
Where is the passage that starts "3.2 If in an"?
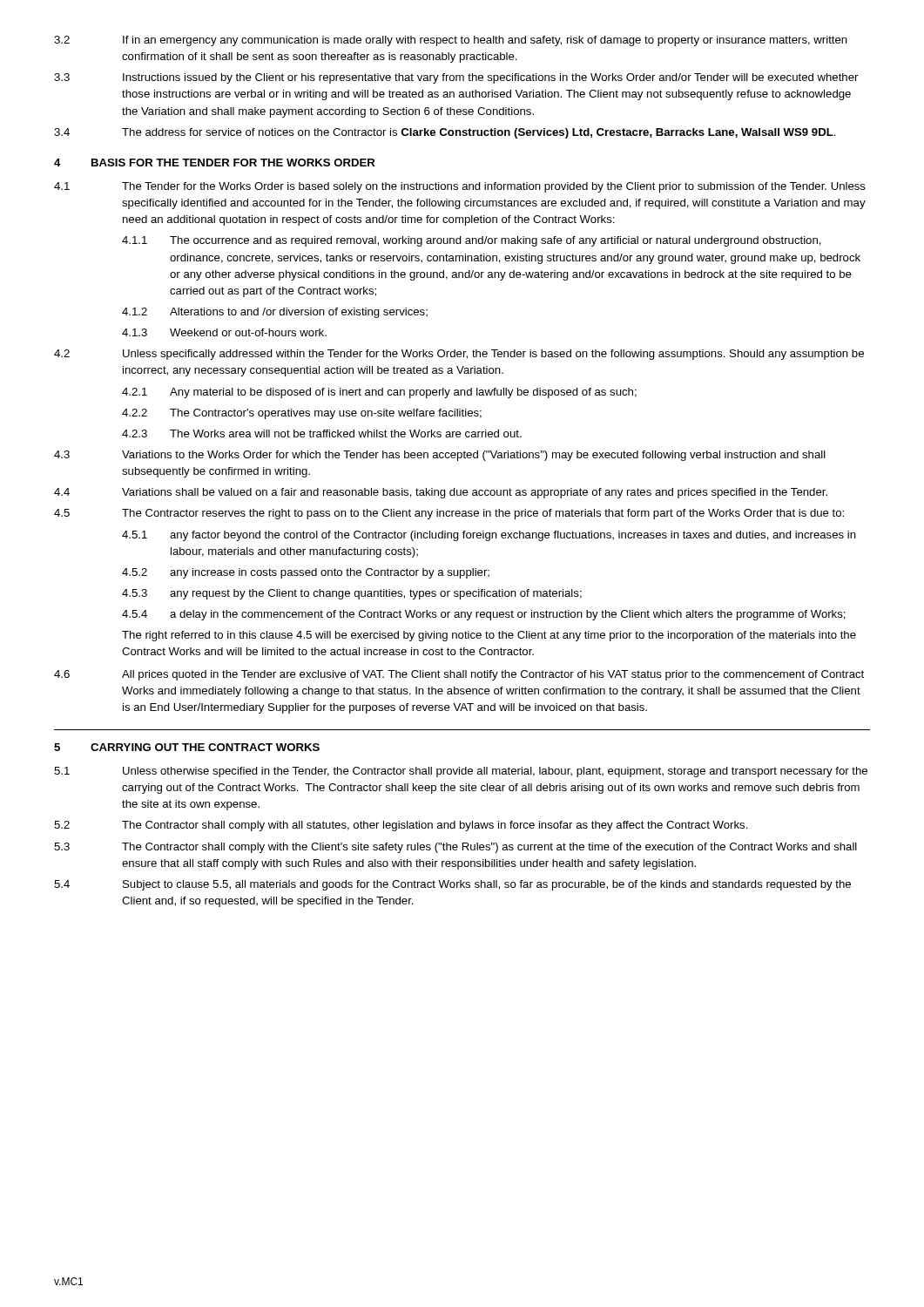(462, 48)
